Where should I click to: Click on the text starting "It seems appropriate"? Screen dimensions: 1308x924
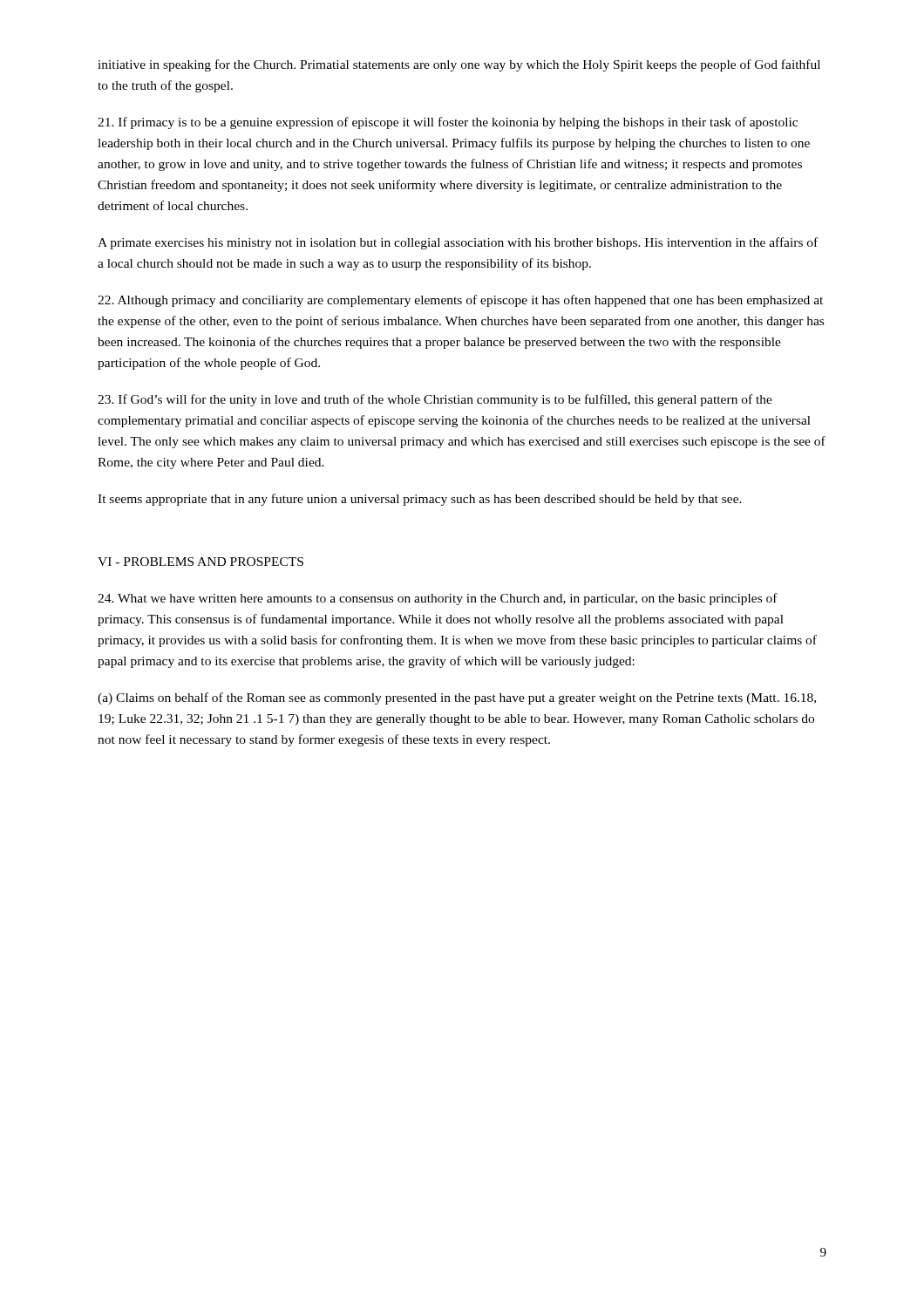click(420, 499)
